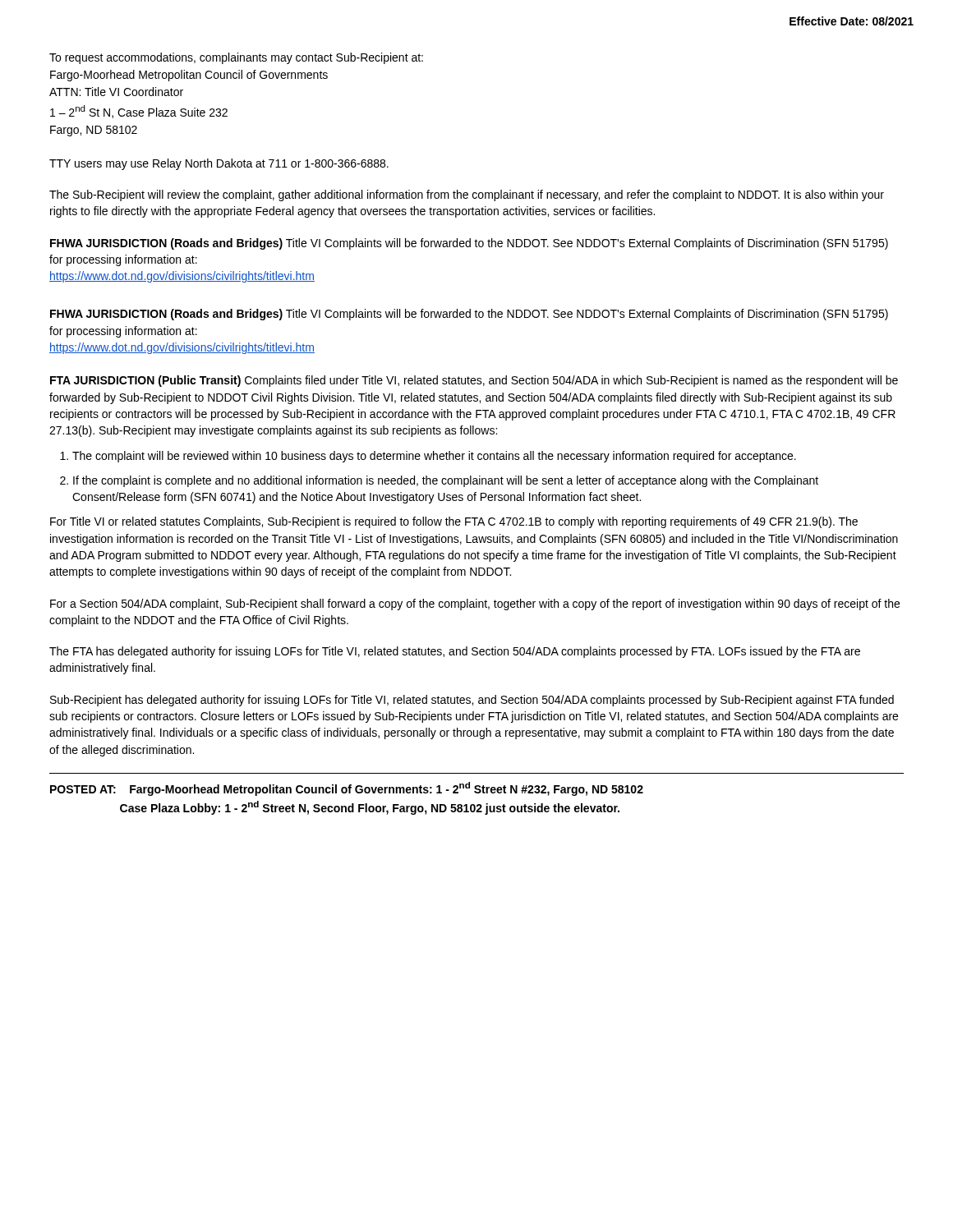Click on the block starting "FTA JURISDICTION (Public Transit) Complaints filed under"
The height and width of the screenshot is (1232, 953).
[476, 406]
